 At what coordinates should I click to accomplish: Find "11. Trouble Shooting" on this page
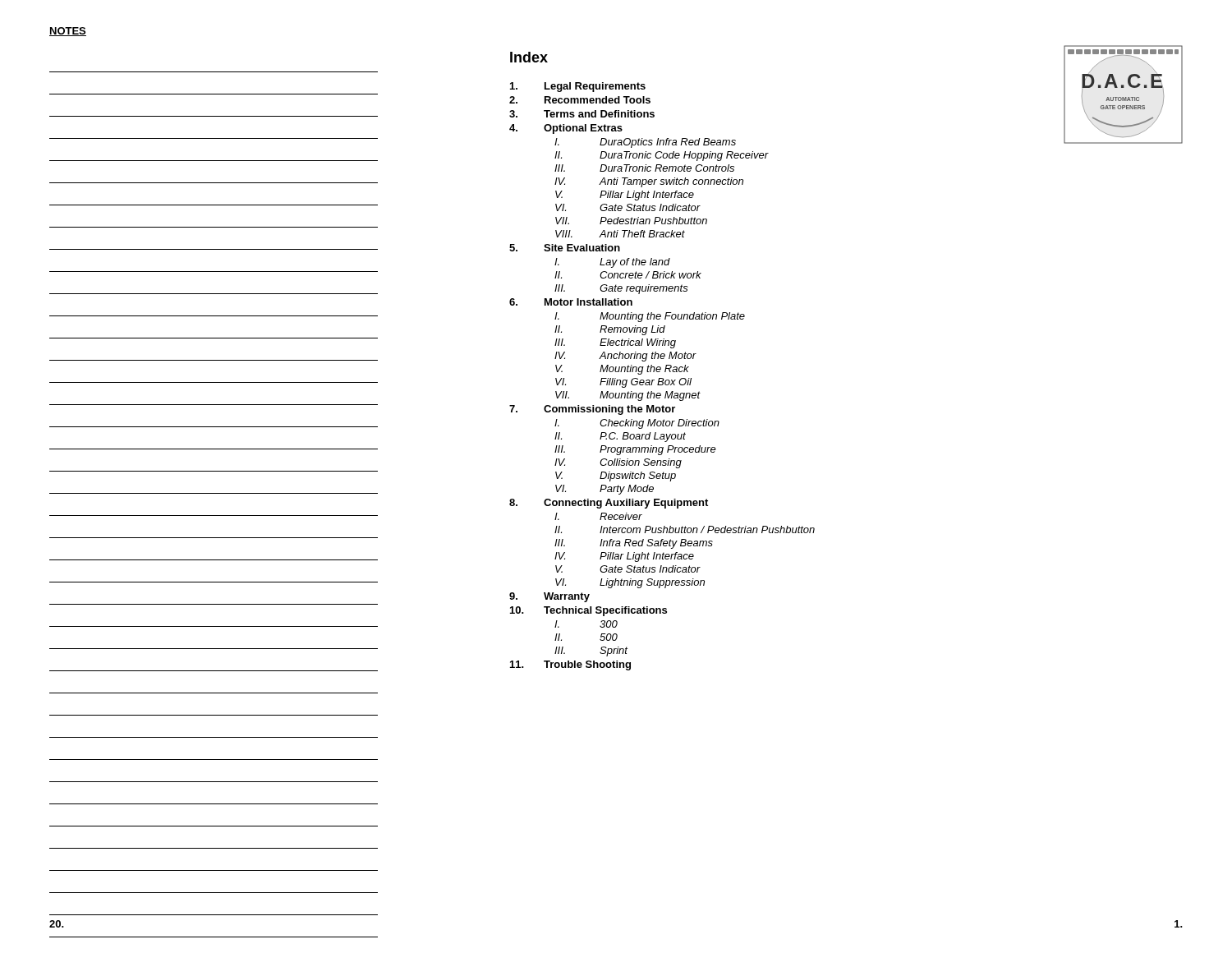tap(570, 664)
